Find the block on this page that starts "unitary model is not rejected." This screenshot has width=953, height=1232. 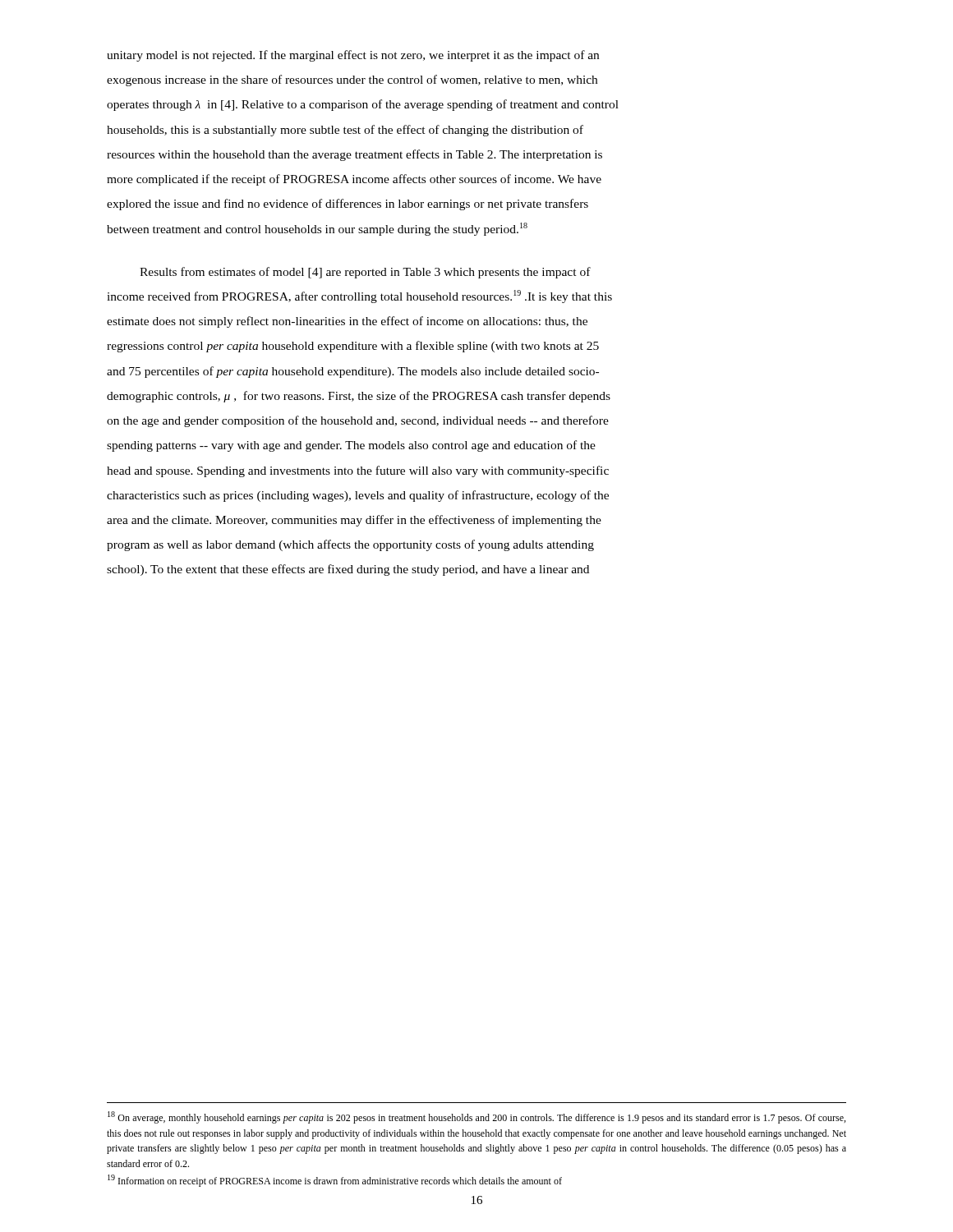(x=476, y=142)
